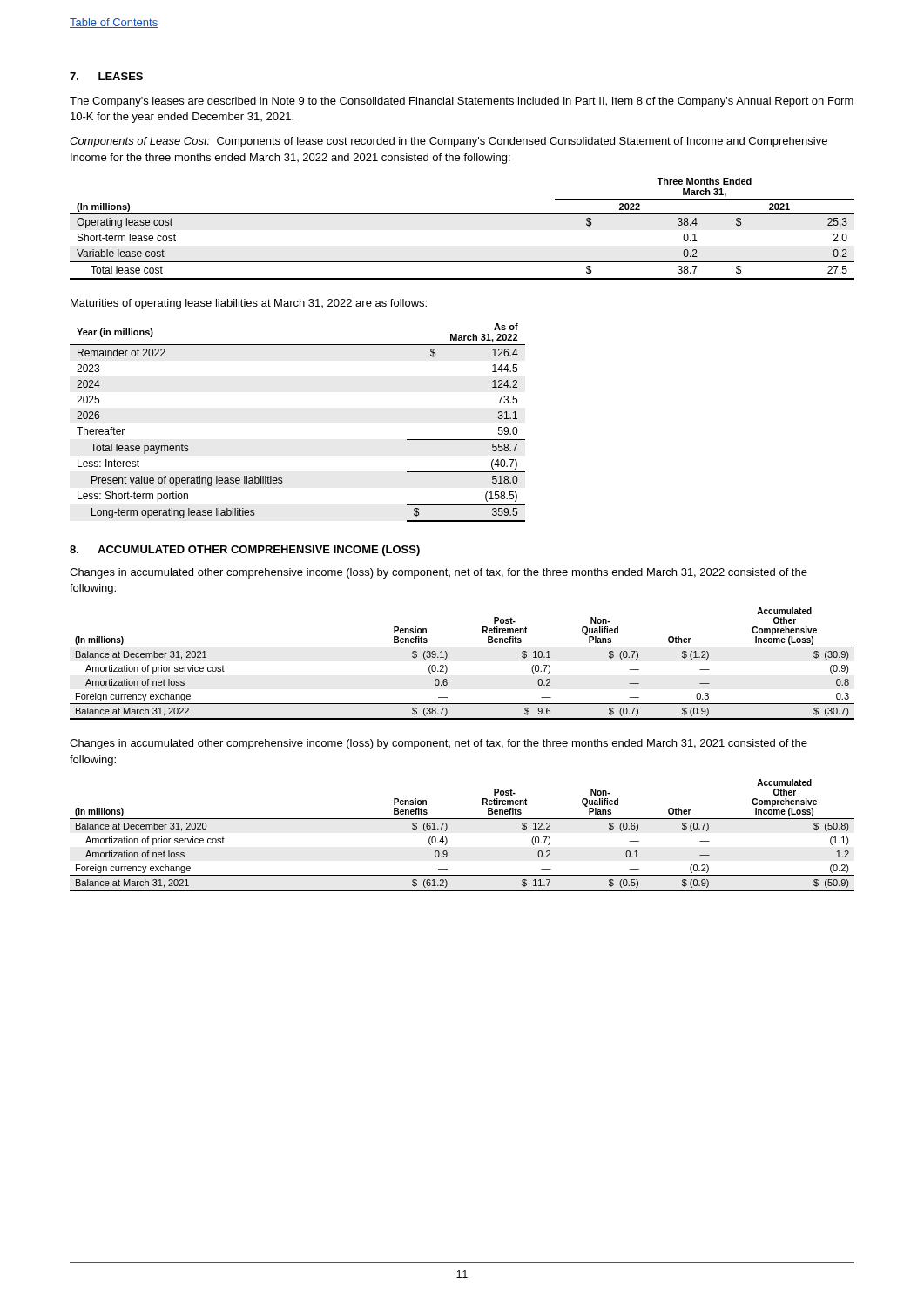The image size is (924, 1307).
Task: Find the region starting "Maturities of operating lease liabilities at"
Action: point(249,303)
